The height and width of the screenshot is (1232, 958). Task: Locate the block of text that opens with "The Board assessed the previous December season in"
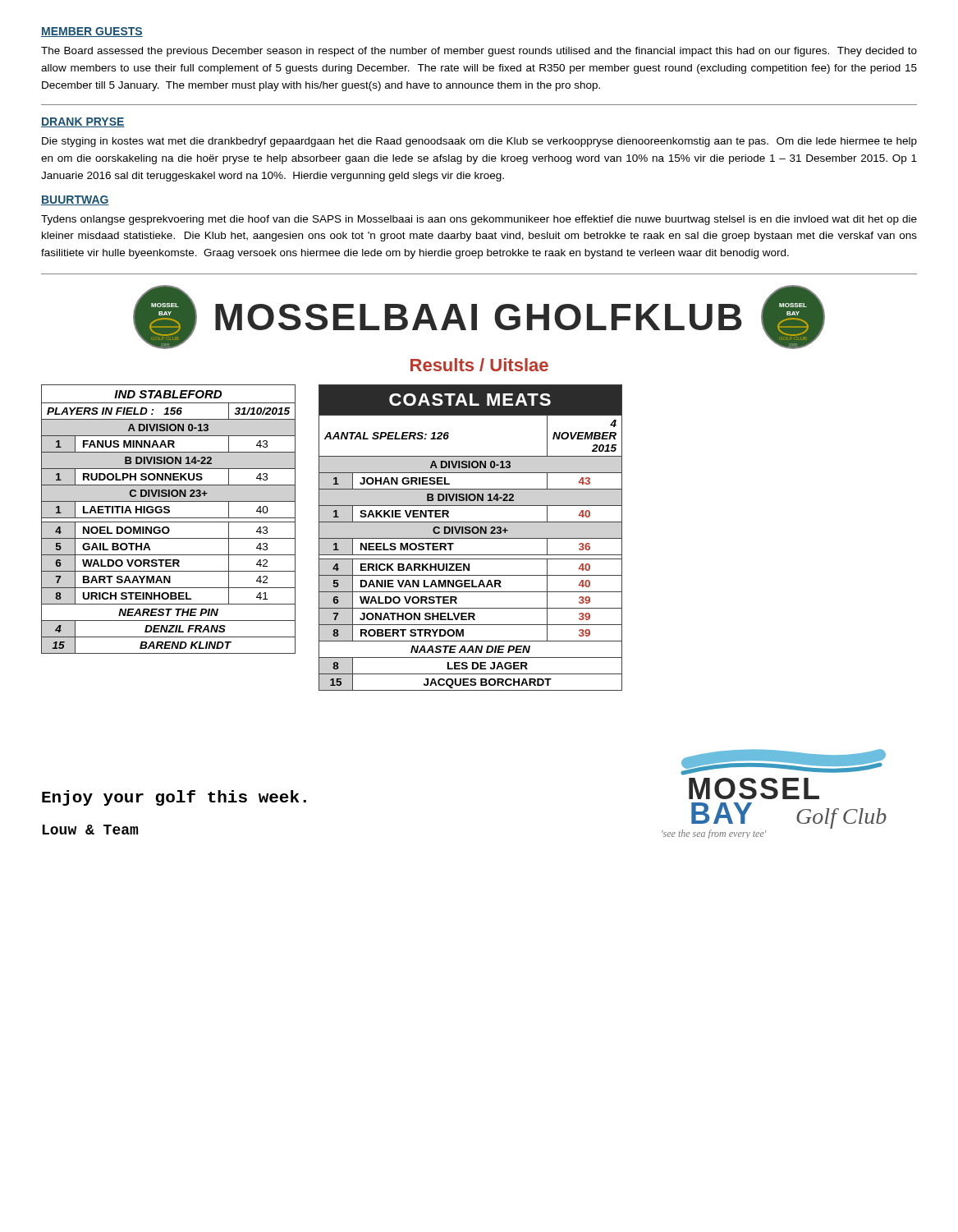click(x=479, y=68)
